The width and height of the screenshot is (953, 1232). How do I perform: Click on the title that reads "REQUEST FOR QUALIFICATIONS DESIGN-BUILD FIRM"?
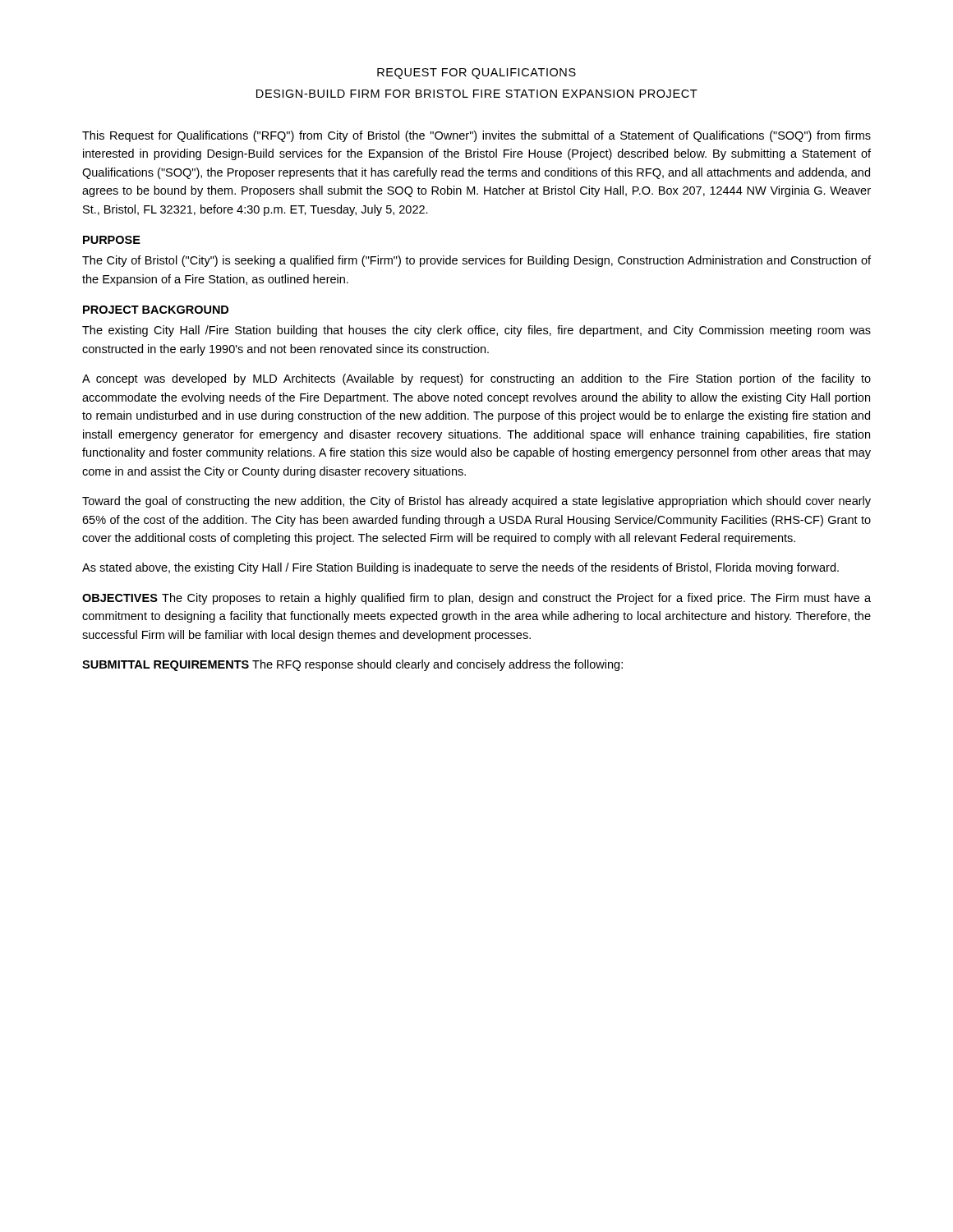click(x=476, y=83)
